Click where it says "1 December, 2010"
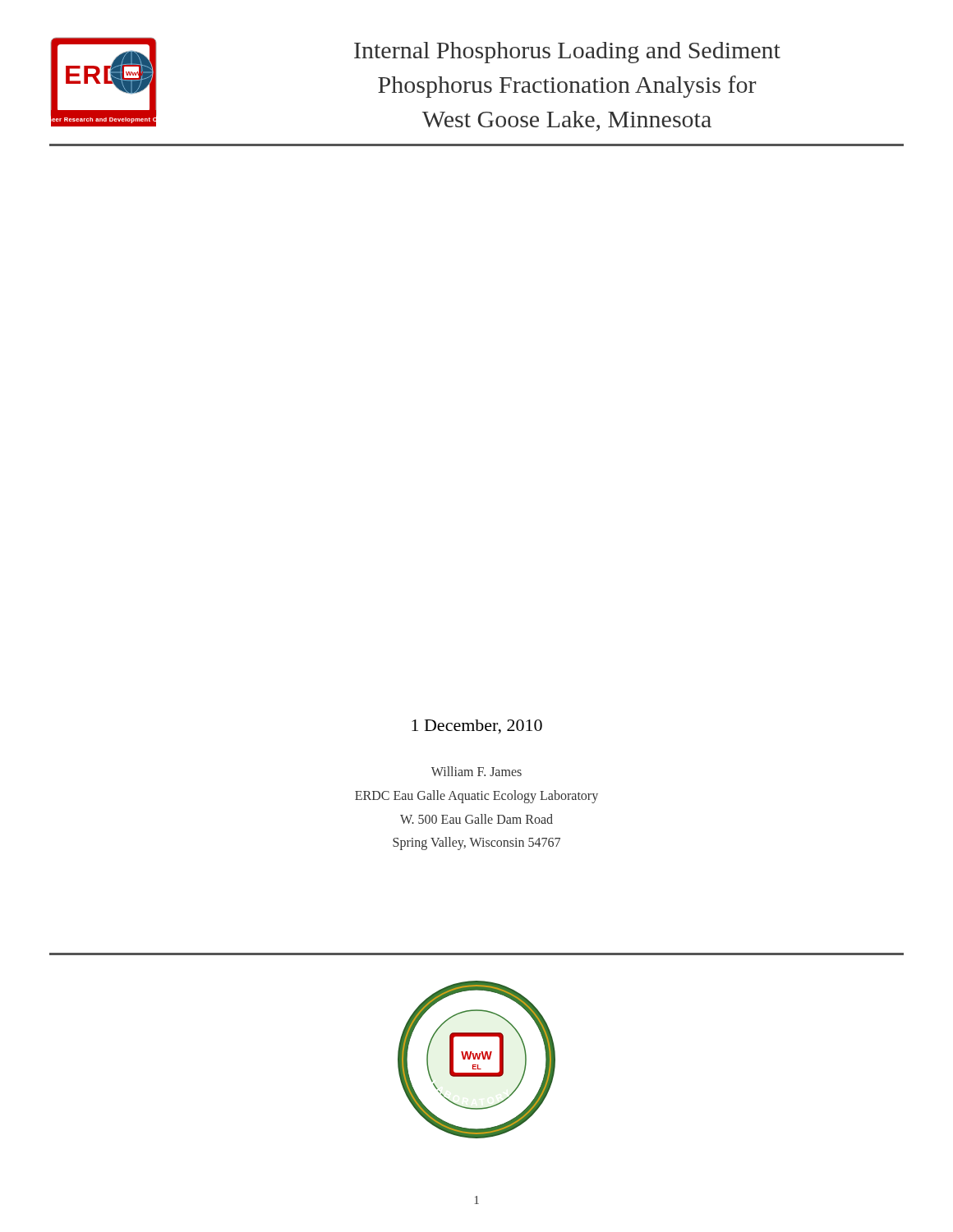 (476, 725)
